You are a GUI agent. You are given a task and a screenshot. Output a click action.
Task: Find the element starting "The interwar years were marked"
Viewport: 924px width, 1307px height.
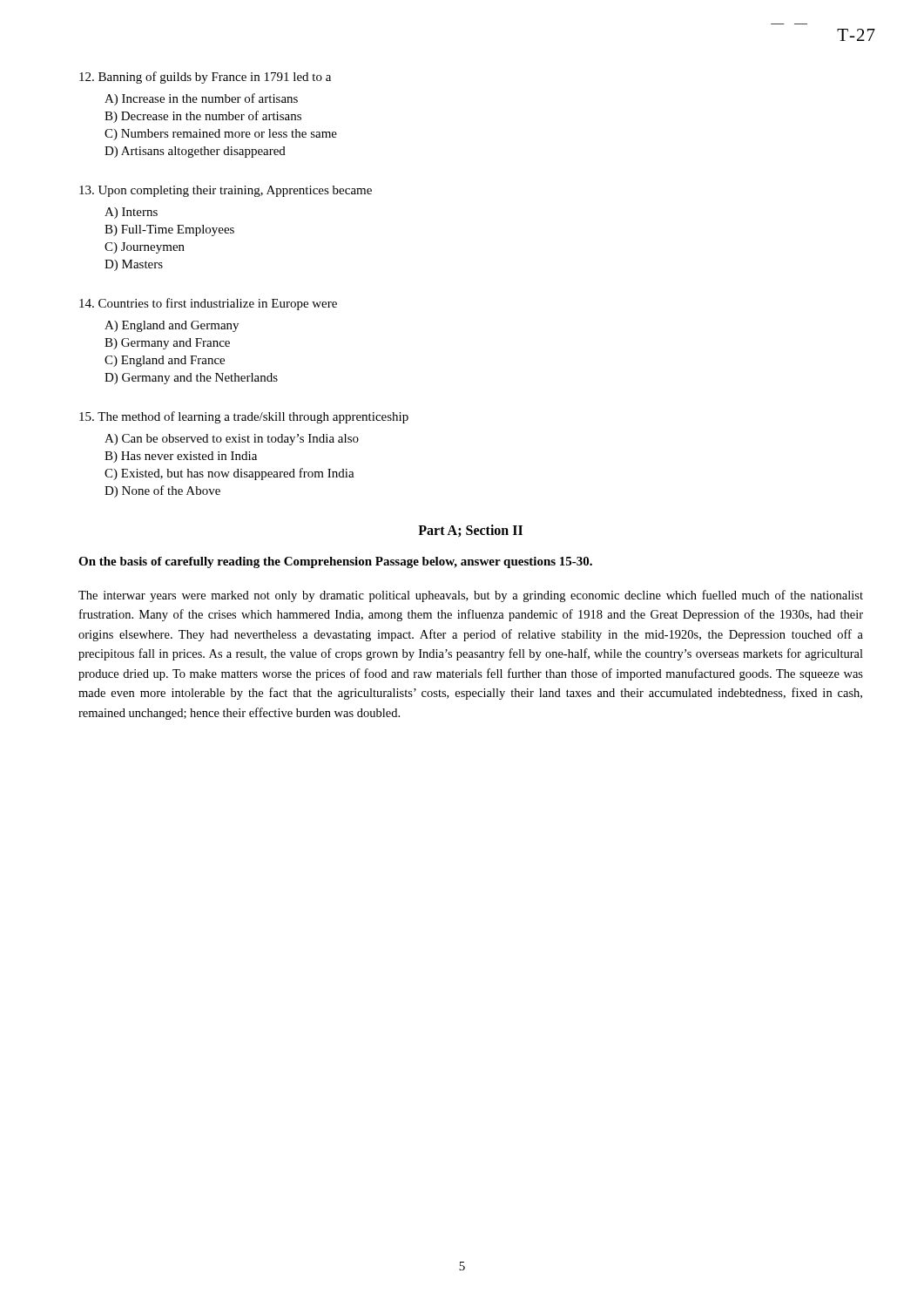pyautogui.click(x=471, y=654)
